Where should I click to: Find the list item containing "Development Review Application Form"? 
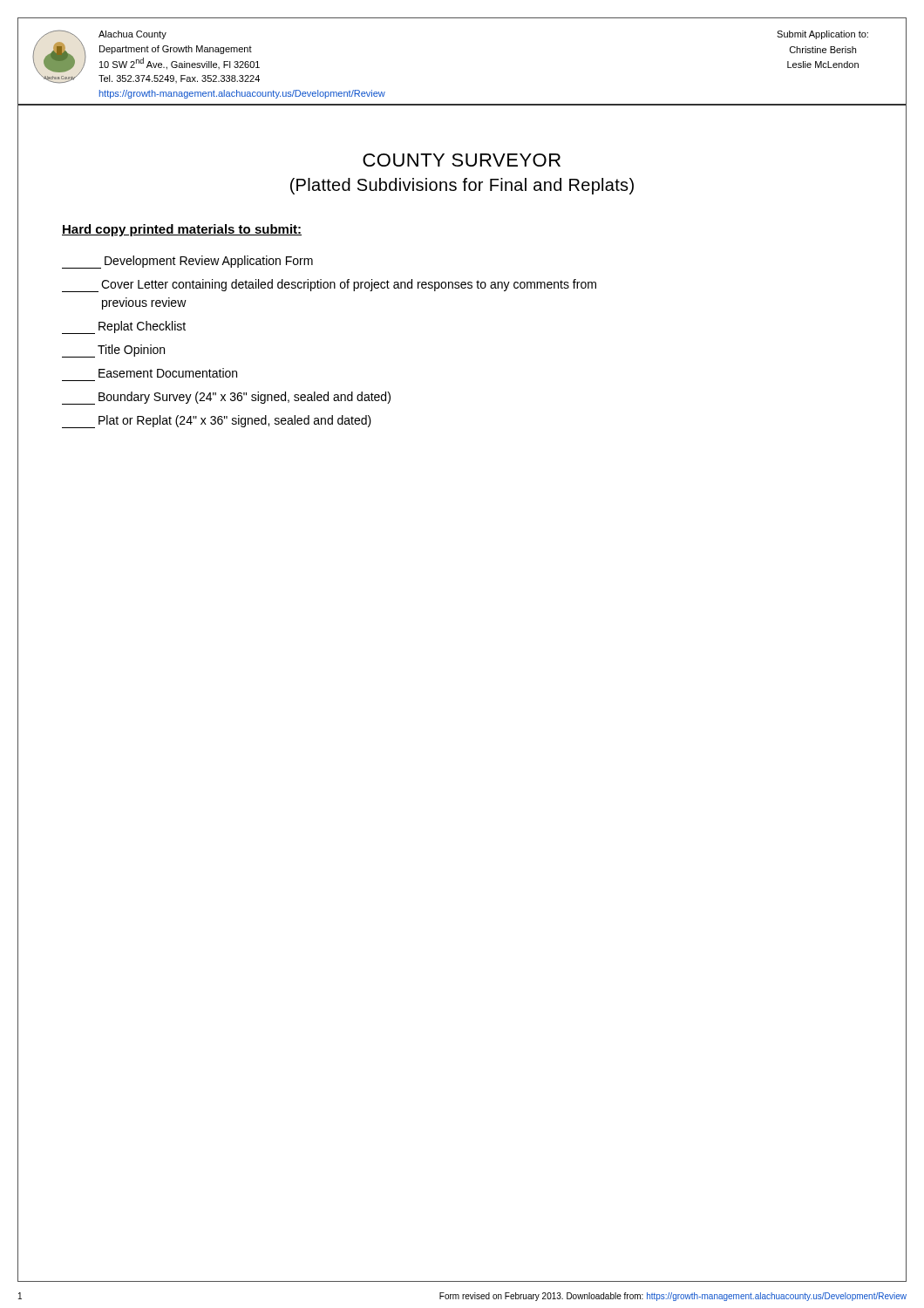(x=187, y=262)
